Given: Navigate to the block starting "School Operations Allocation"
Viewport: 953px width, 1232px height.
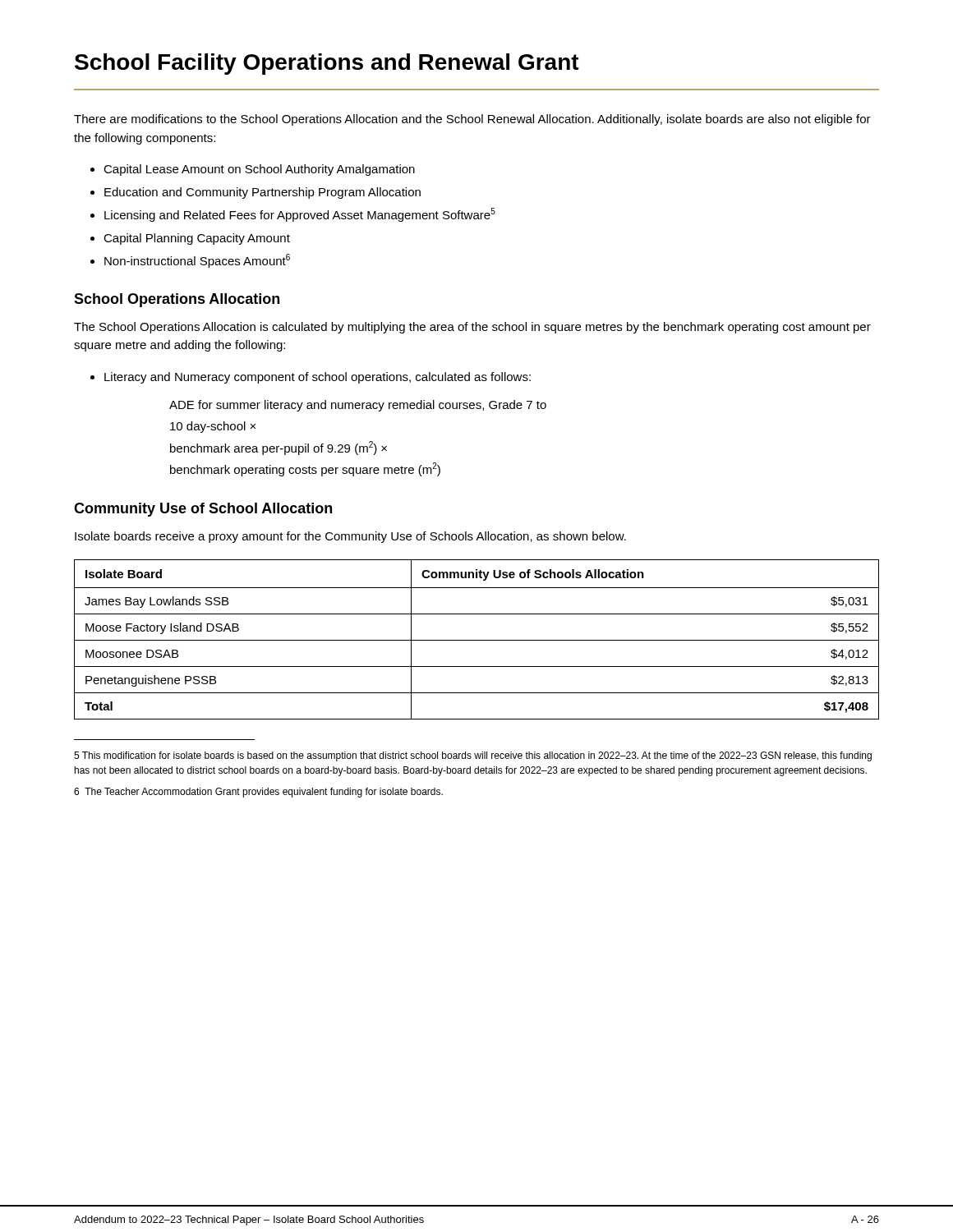Looking at the screenshot, I should coord(177,300).
